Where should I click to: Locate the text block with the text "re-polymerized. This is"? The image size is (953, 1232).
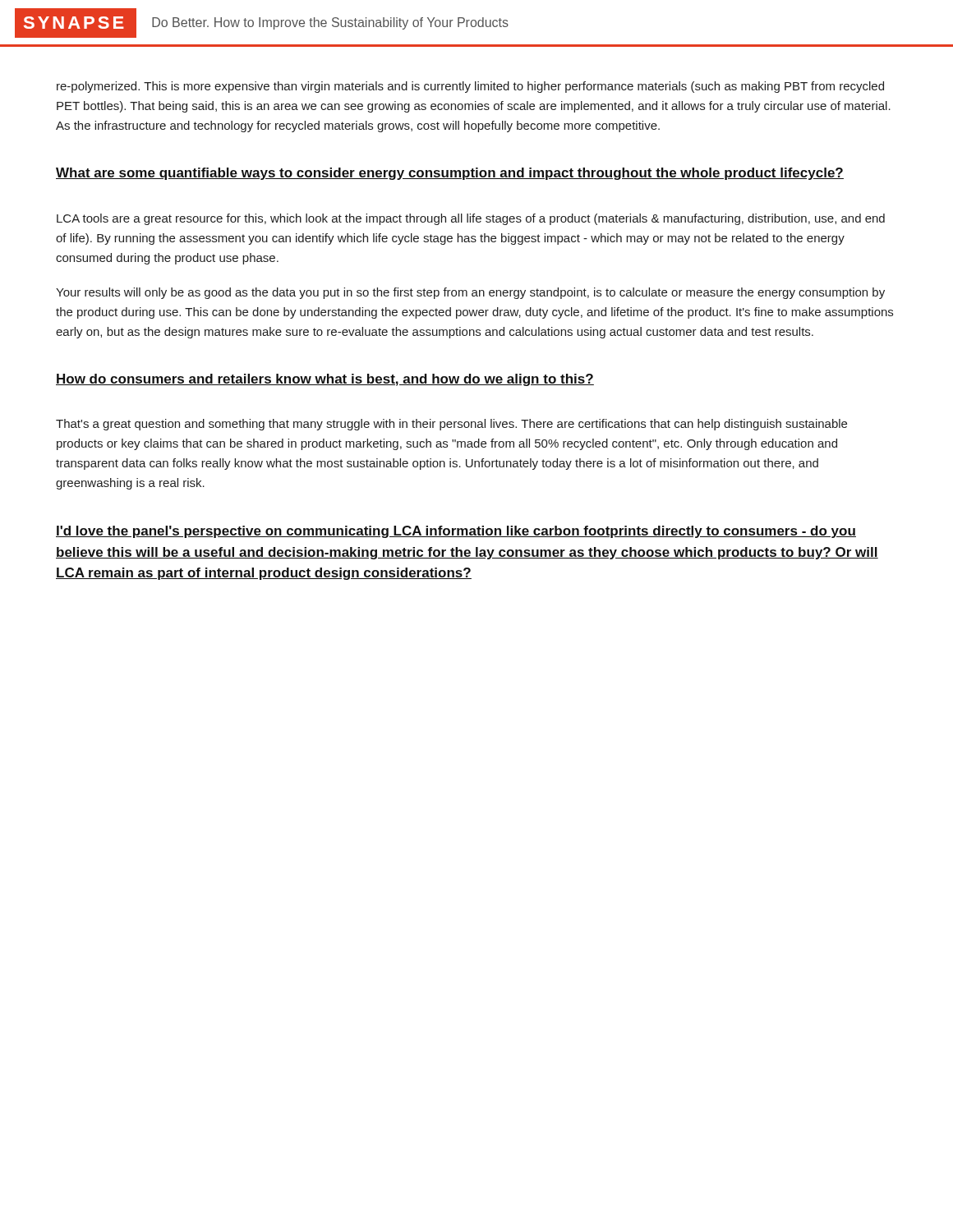click(473, 106)
